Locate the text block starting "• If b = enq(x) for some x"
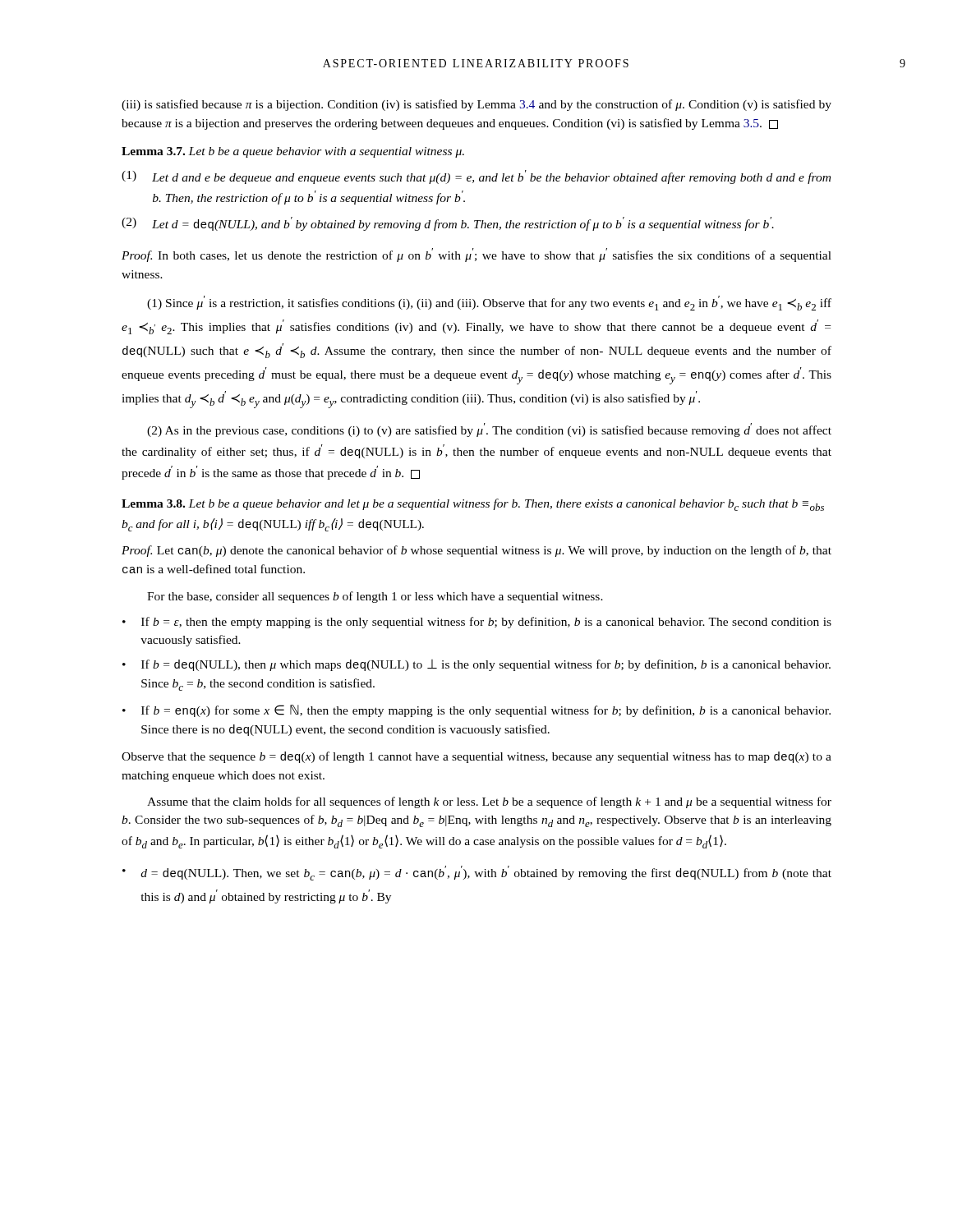This screenshot has height=1232, width=953. [476, 720]
